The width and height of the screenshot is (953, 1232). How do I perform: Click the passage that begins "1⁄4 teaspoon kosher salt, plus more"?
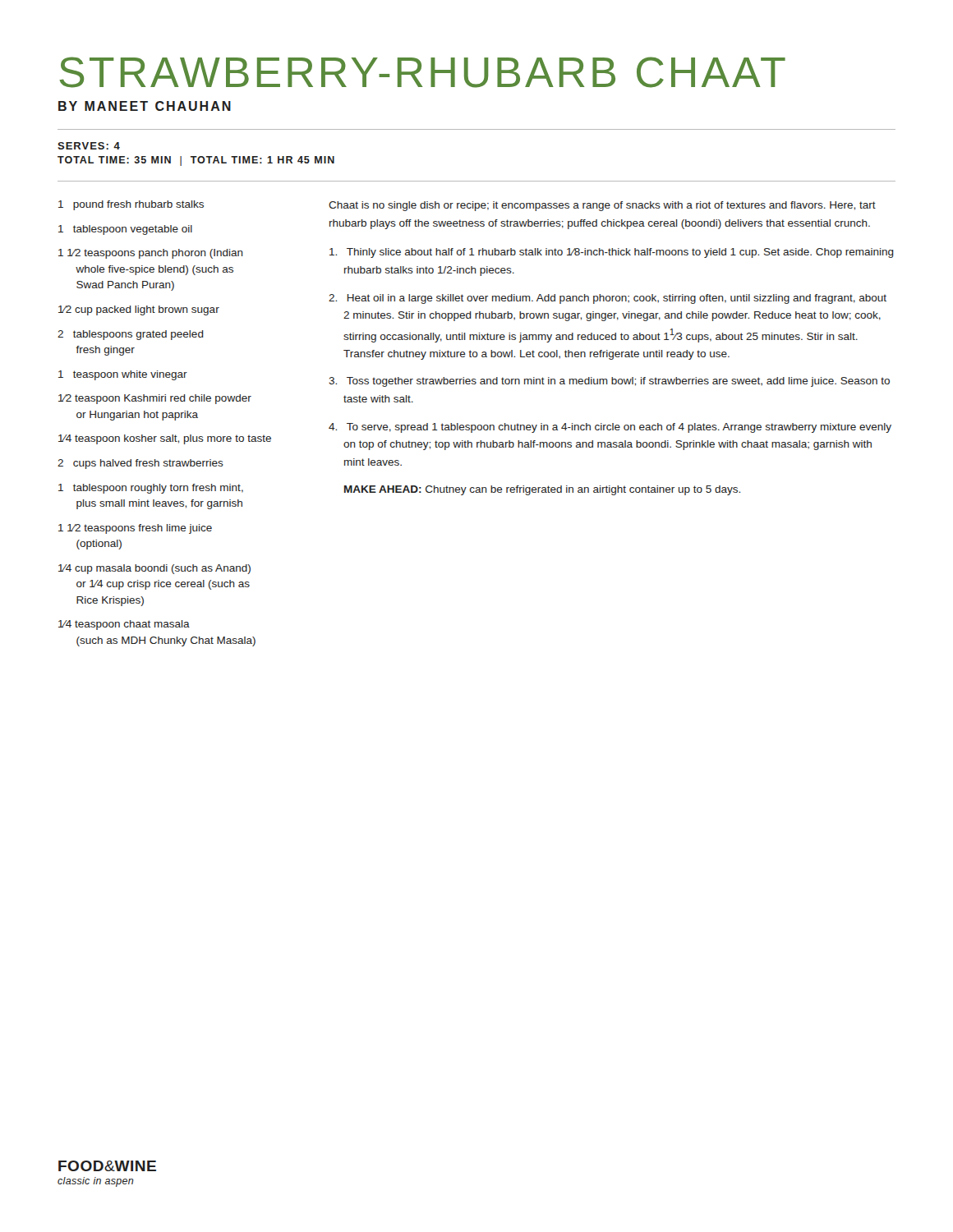164,438
